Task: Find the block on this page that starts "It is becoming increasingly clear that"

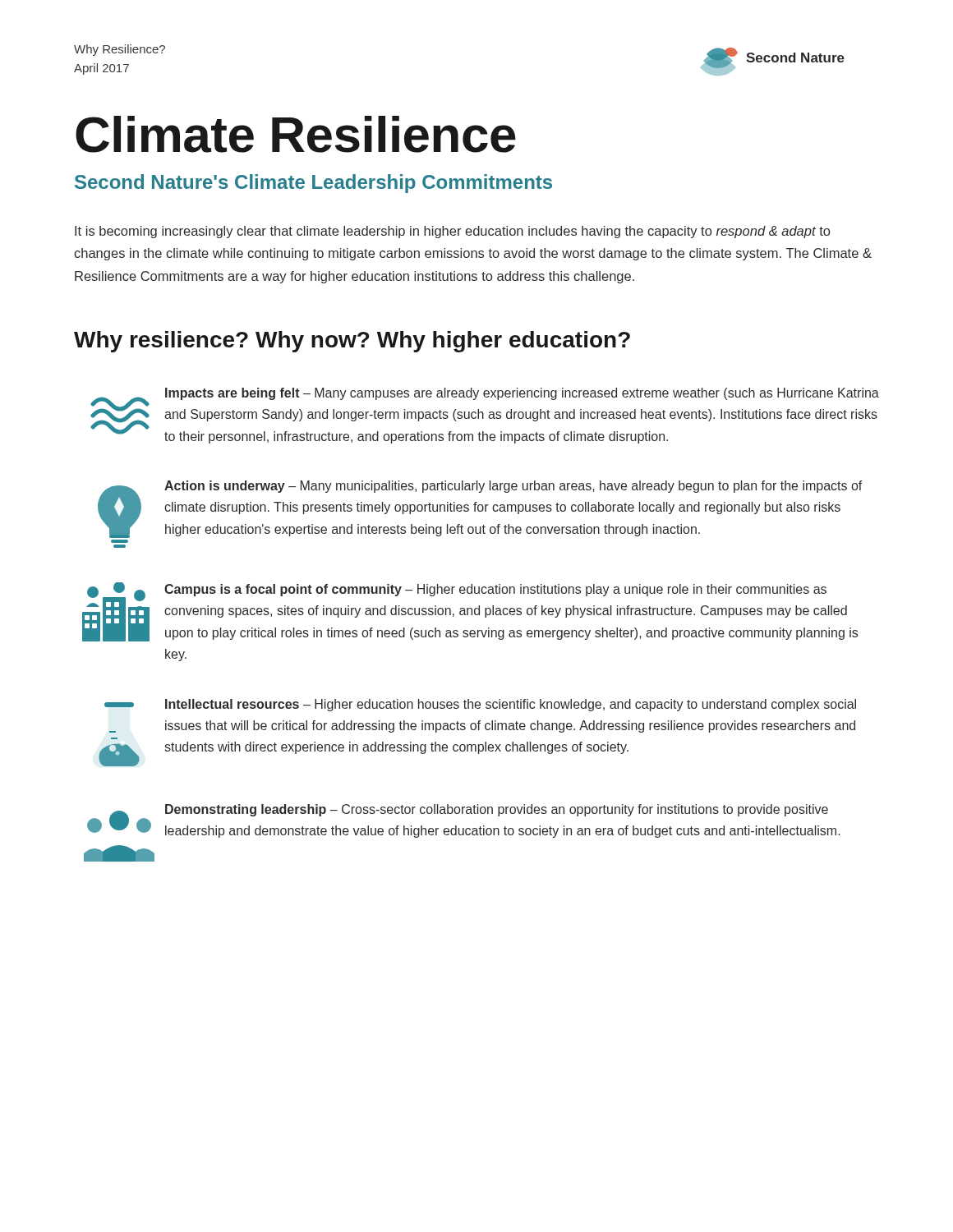Action: tap(473, 253)
